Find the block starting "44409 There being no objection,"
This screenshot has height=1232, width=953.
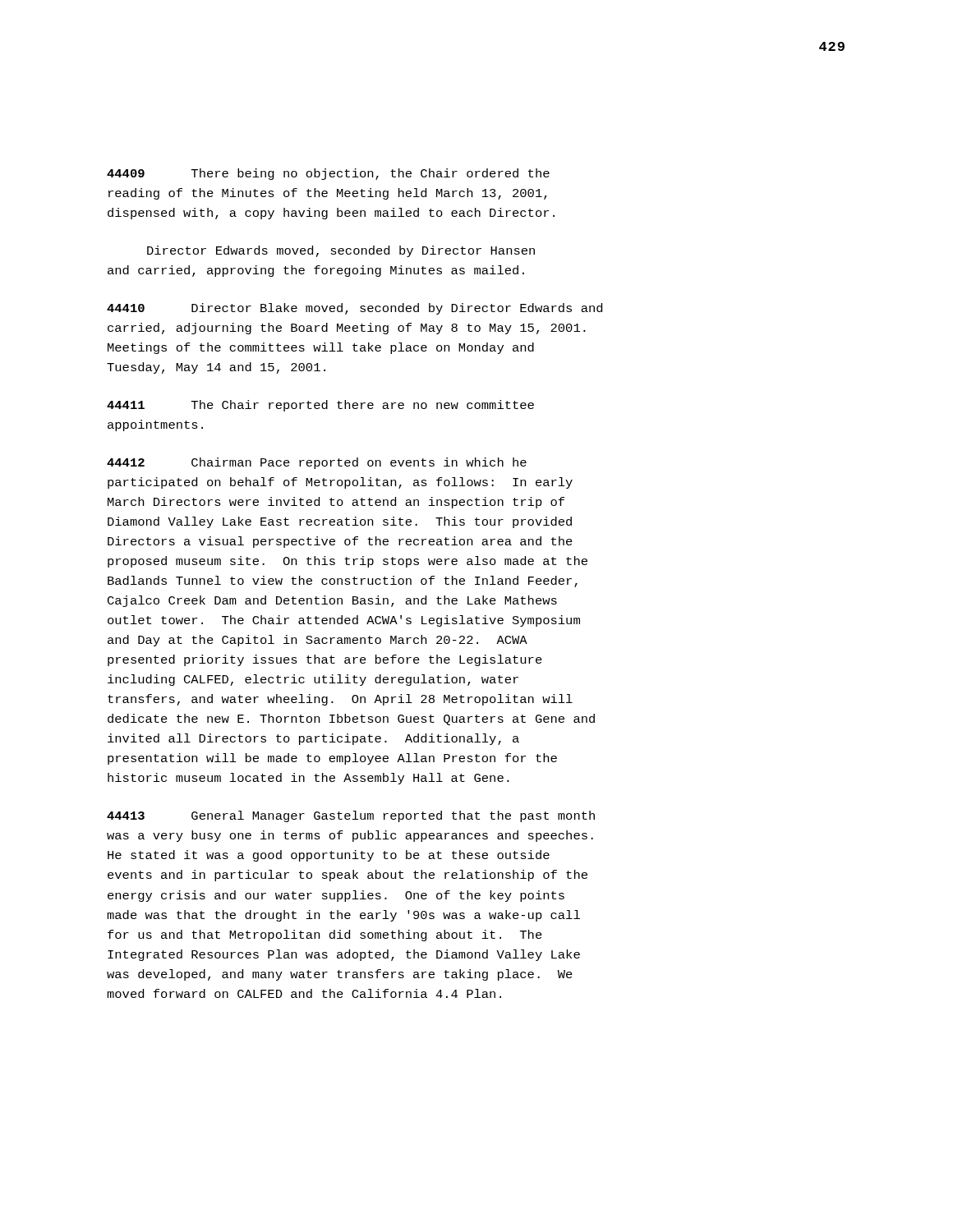pyautogui.click(x=332, y=194)
